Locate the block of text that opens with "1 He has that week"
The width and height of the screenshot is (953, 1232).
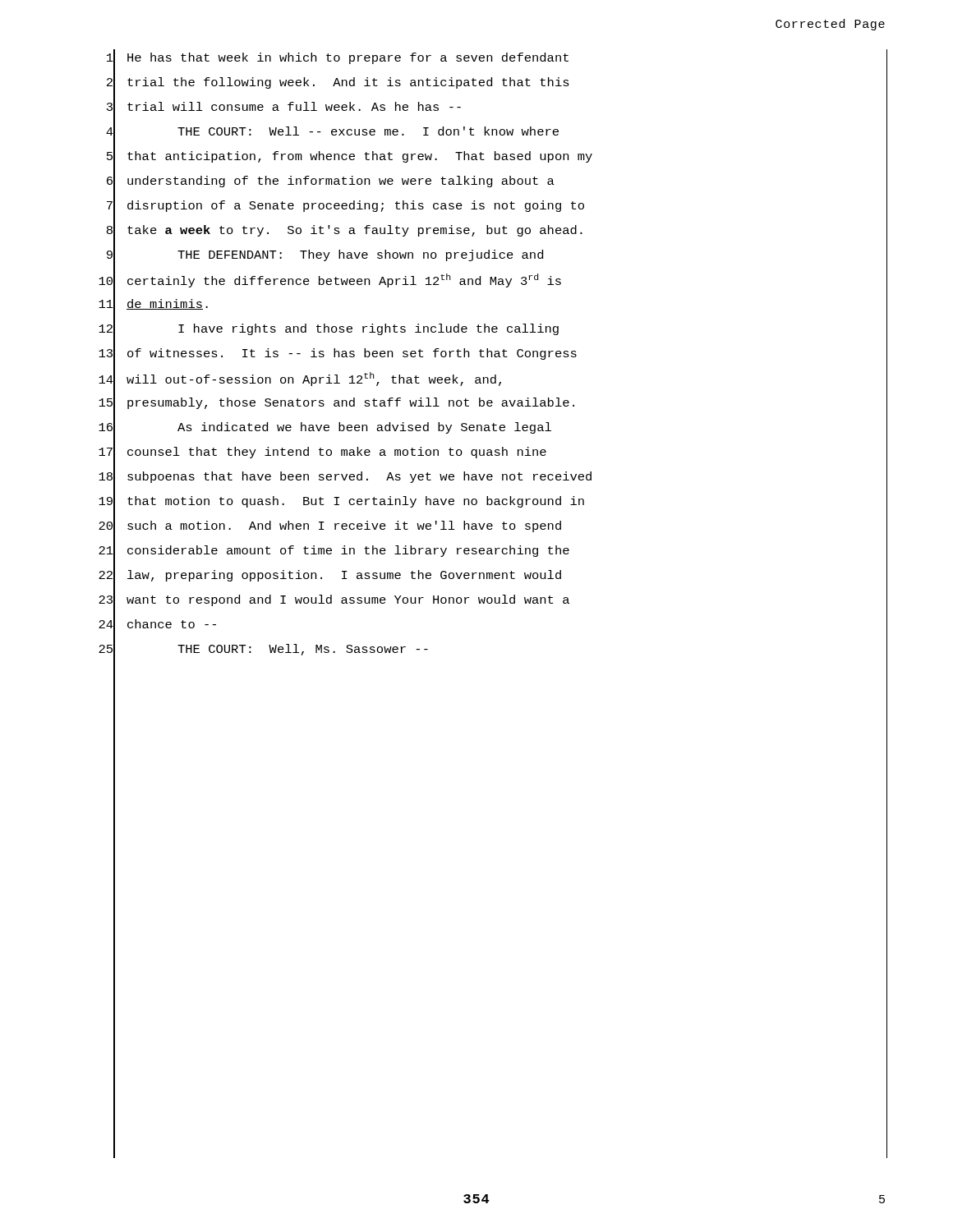pyautogui.click(x=485, y=59)
